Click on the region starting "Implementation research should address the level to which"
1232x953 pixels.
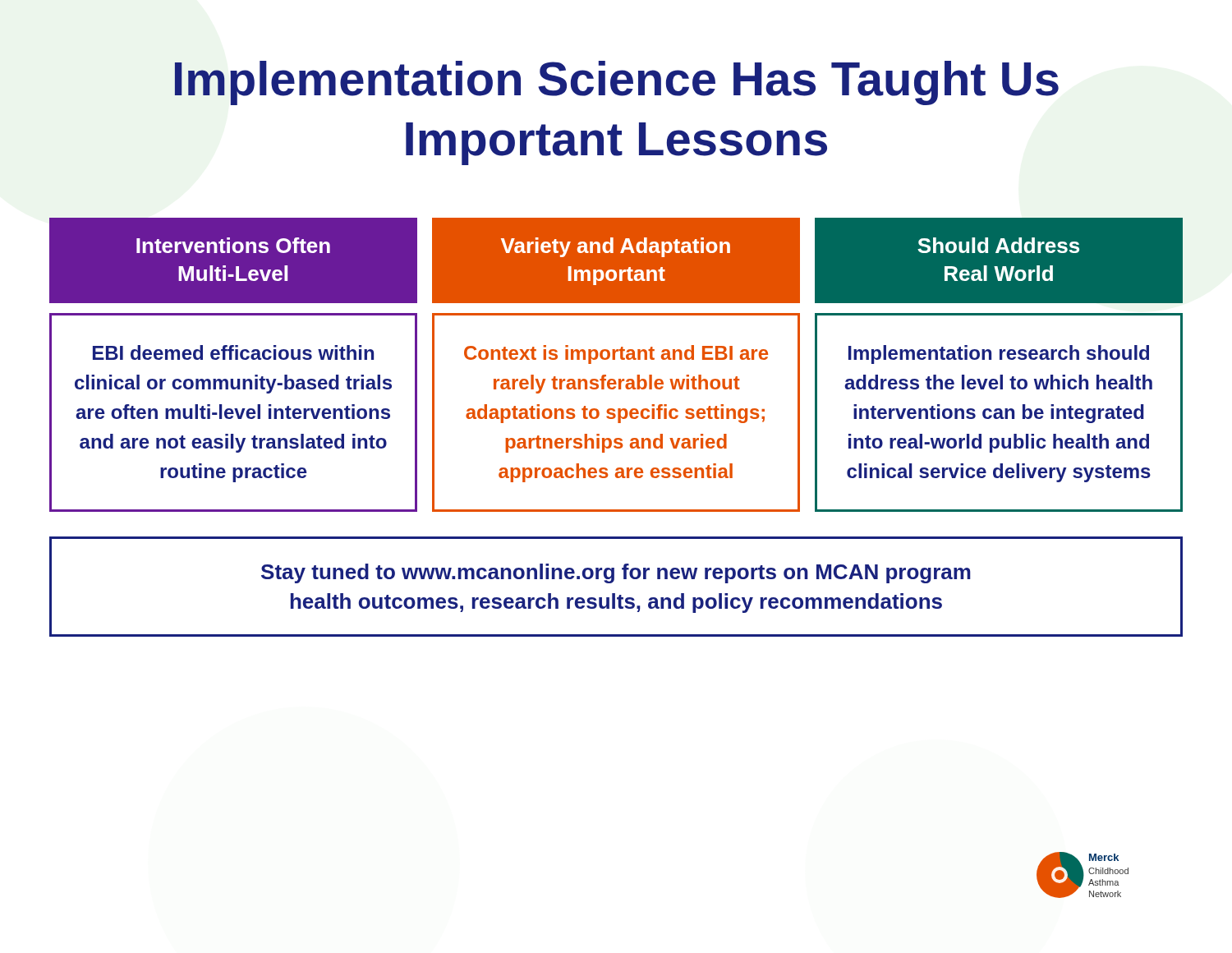pos(999,412)
